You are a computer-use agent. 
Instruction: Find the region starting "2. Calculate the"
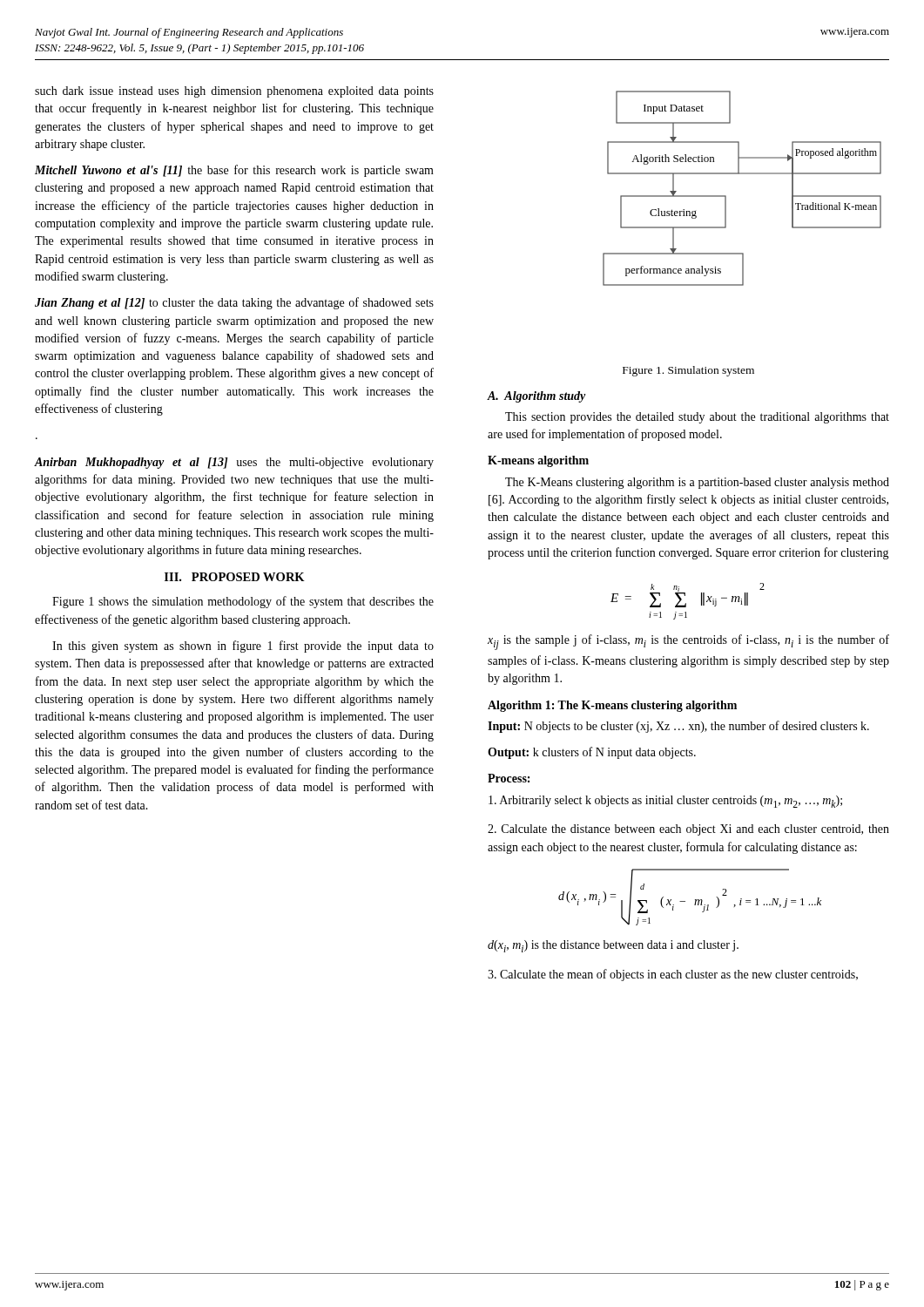pyautogui.click(x=688, y=839)
